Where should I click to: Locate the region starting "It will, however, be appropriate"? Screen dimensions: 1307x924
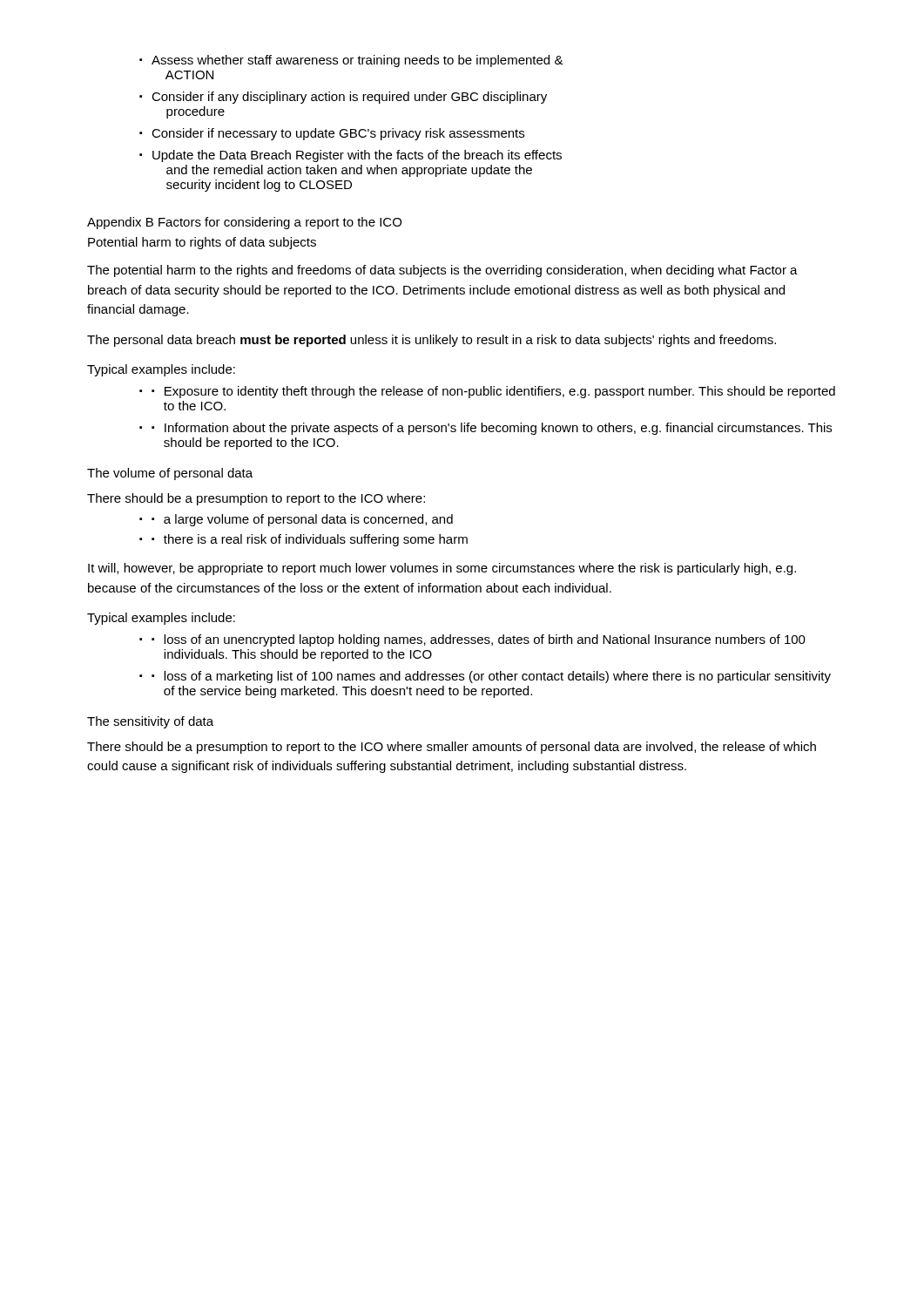click(x=442, y=577)
